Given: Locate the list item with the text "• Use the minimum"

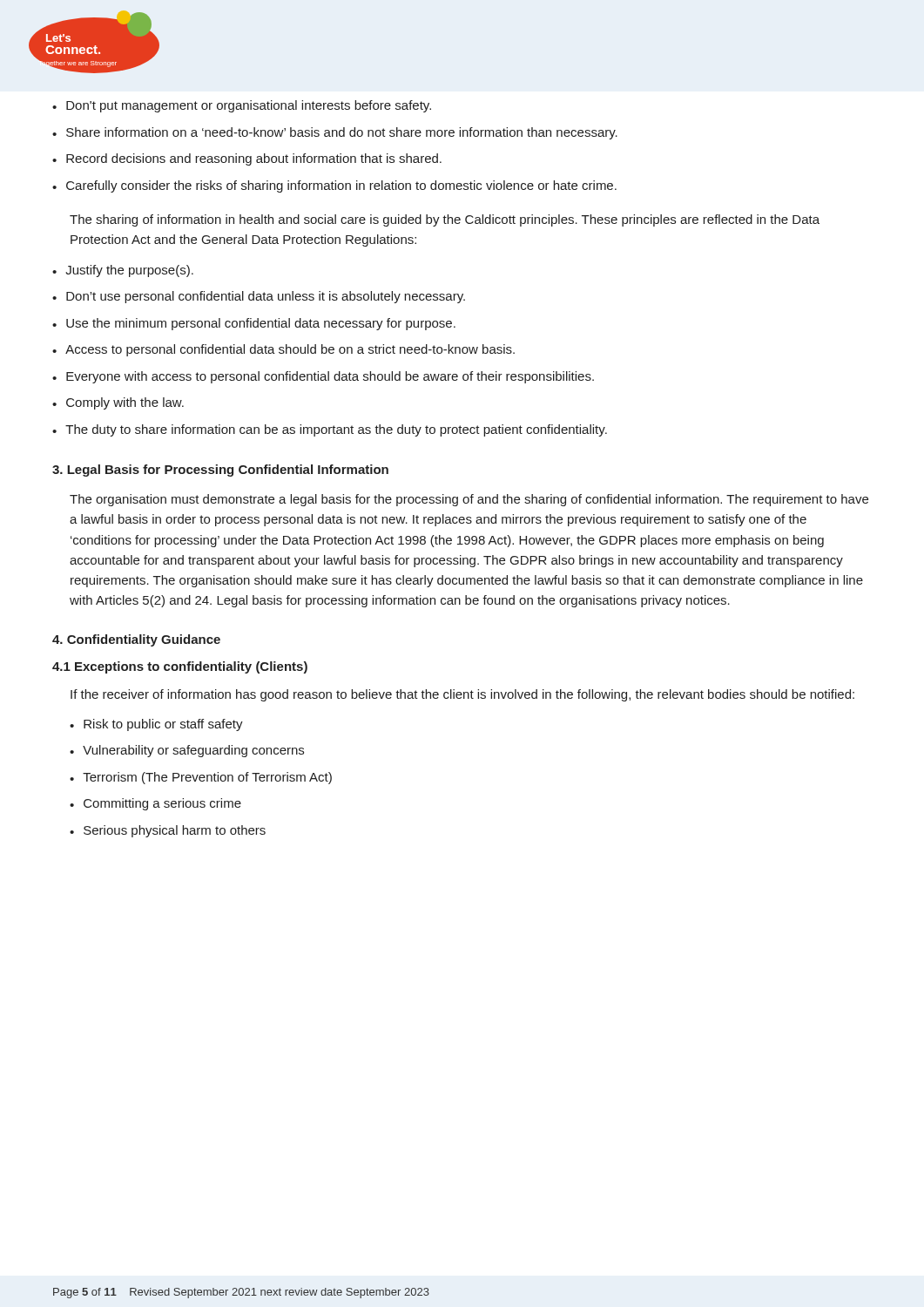Looking at the screenshot, I should [x=254, y=324].
